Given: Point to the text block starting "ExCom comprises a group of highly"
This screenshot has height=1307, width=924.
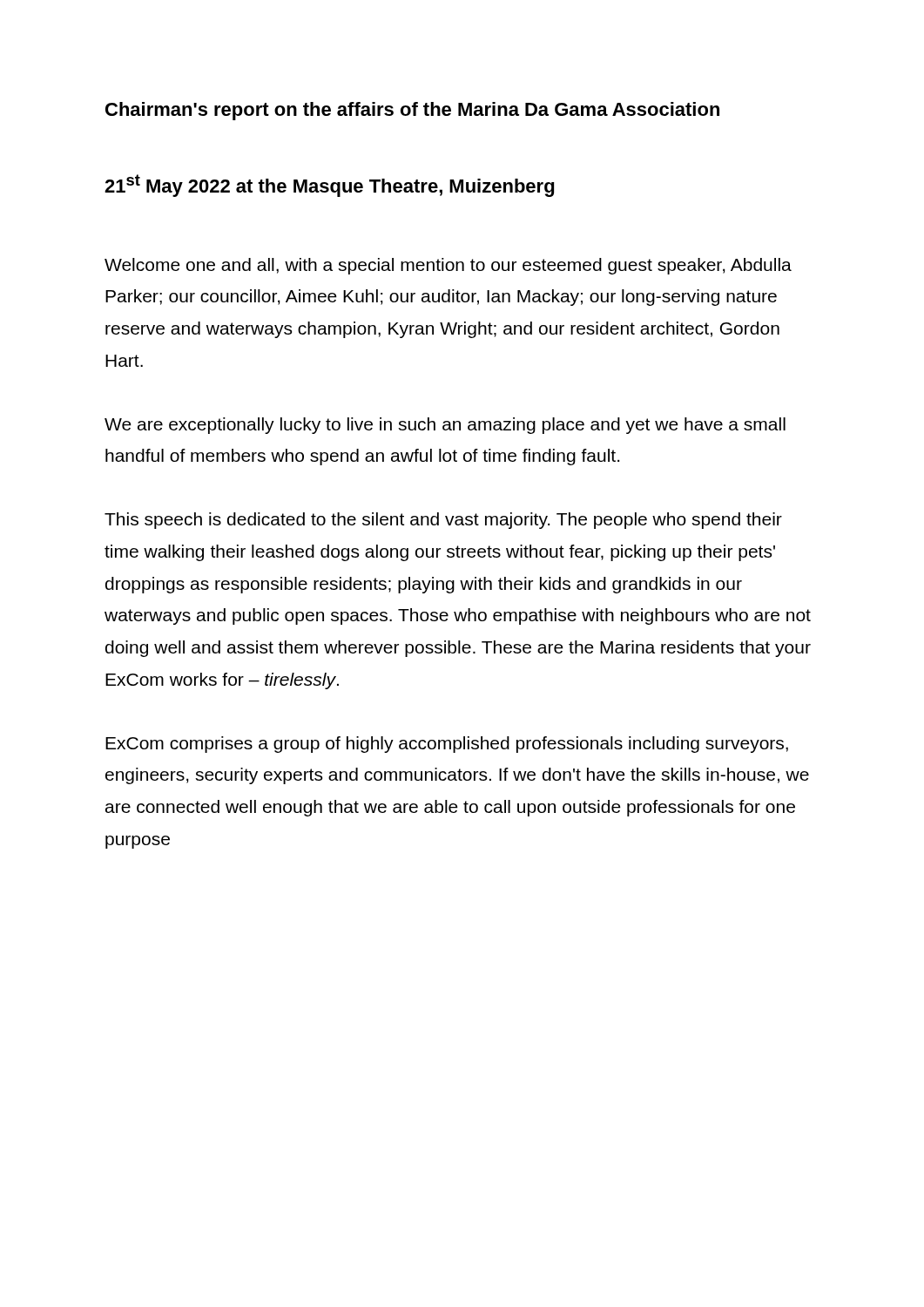Looking at the screenshot, I should 462,791.
